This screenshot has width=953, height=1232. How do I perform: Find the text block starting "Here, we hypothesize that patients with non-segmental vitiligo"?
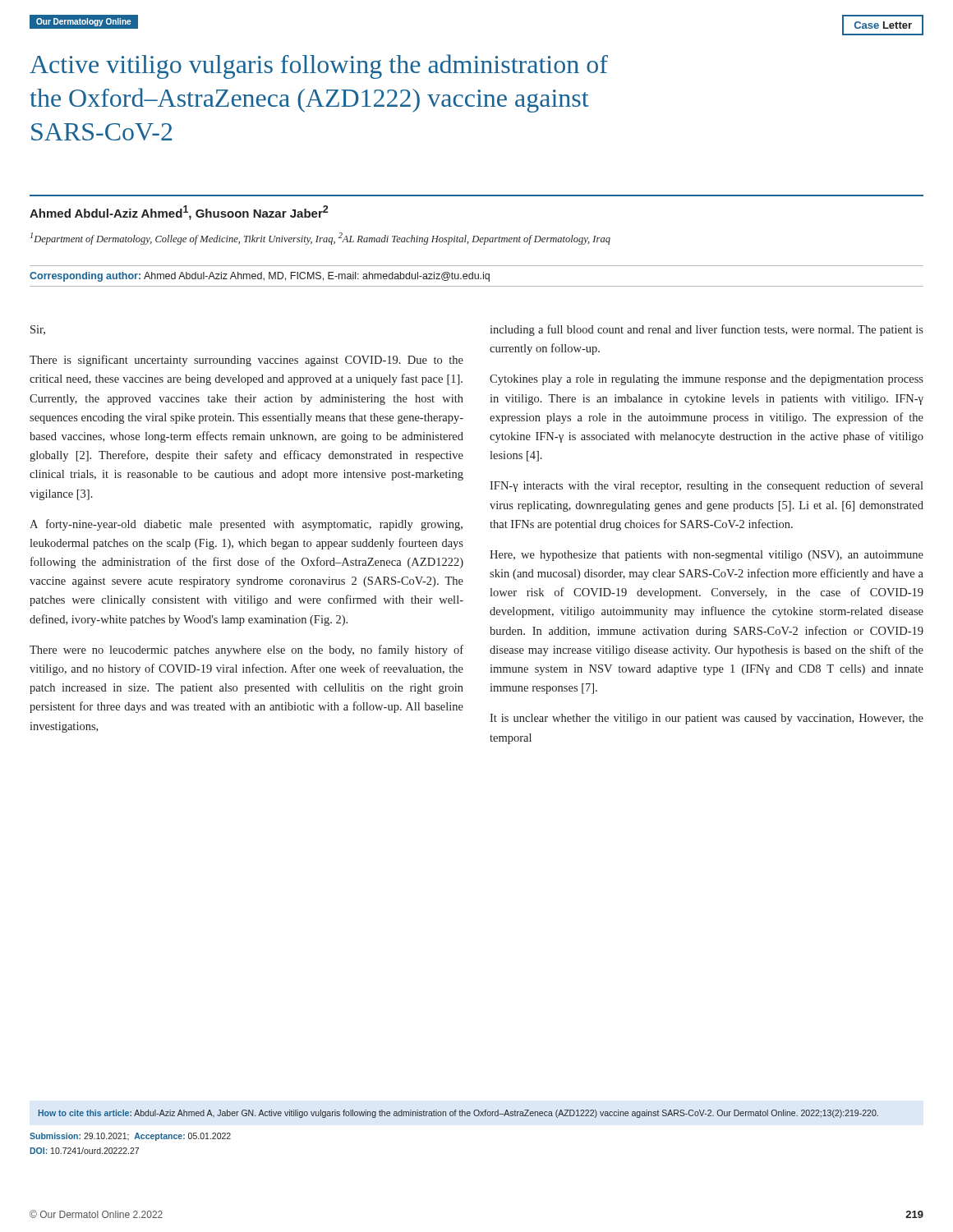[x=707, y=621]
